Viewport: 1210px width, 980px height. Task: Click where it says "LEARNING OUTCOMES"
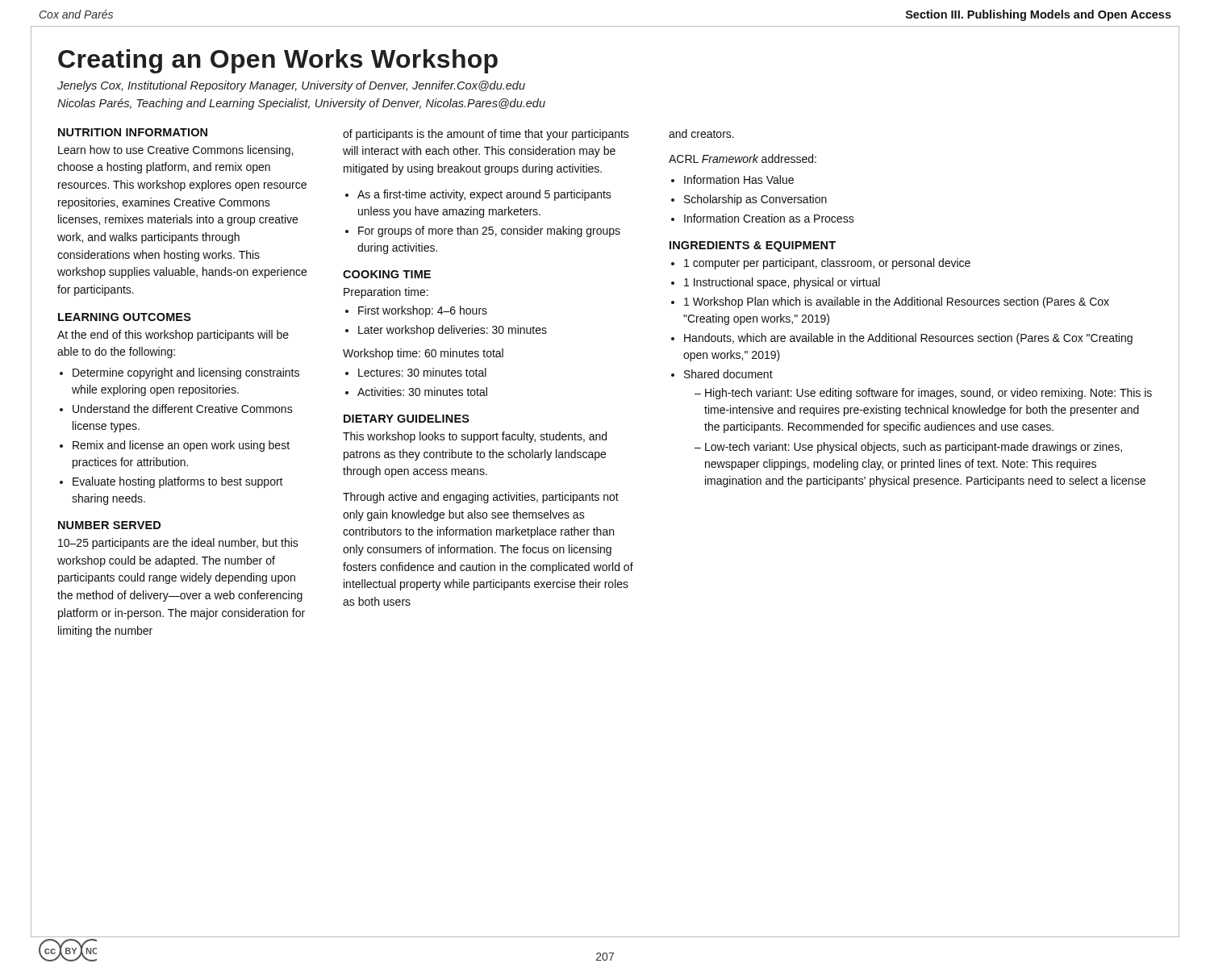click(124, 317)
